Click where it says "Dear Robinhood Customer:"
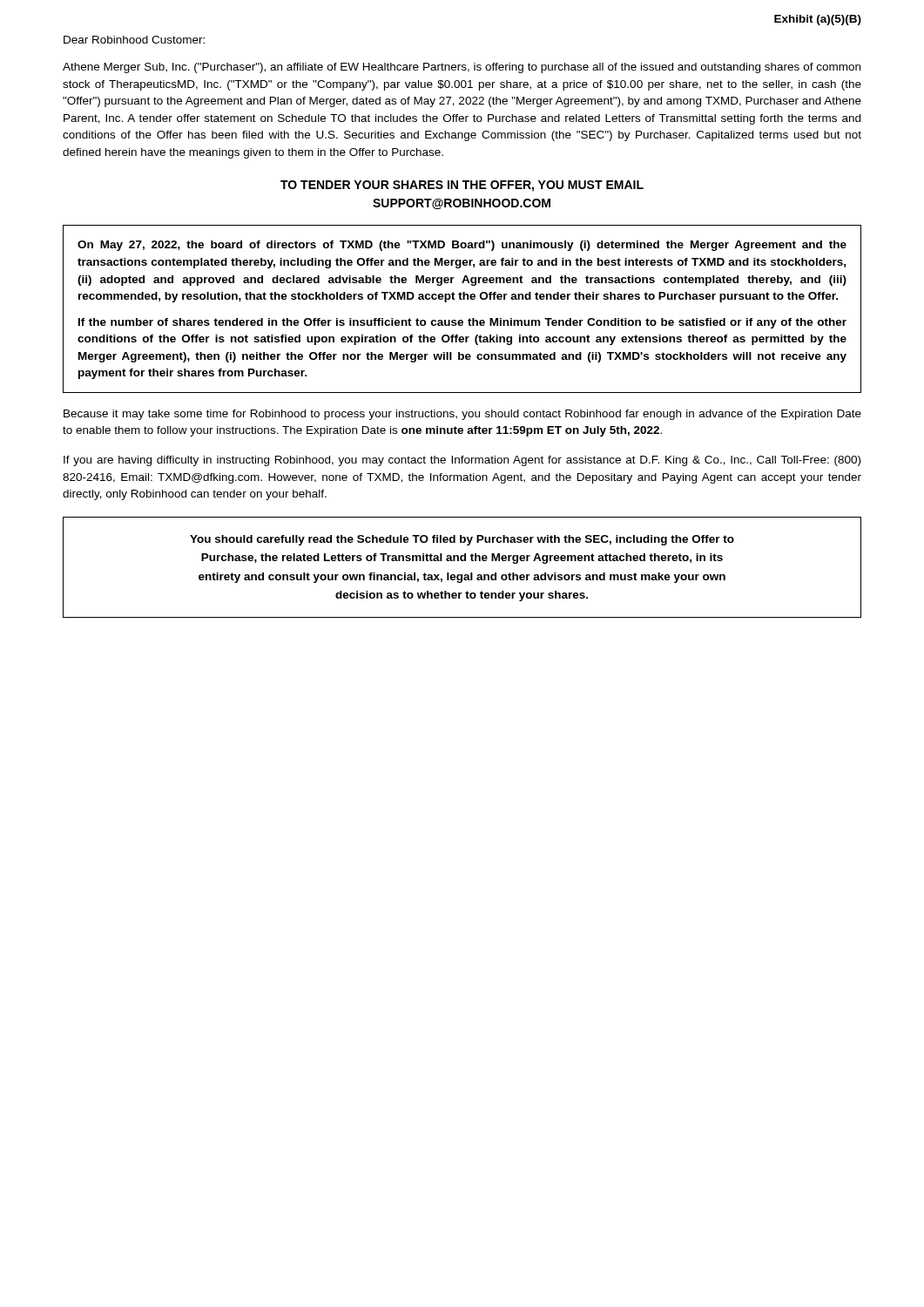This screenshot has height=1307, width=924. (x=134, y=40)
